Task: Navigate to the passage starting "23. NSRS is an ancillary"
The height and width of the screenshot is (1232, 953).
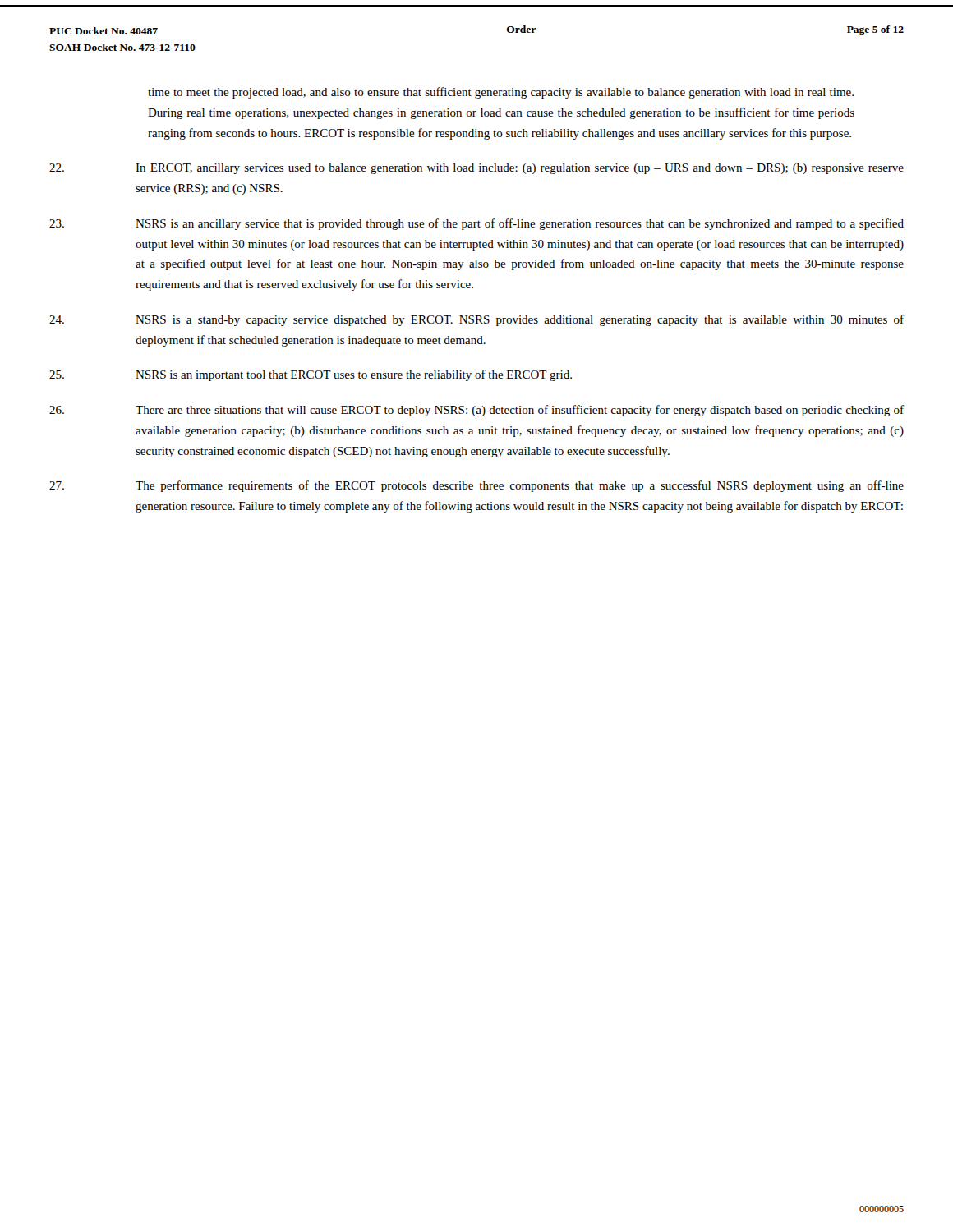Action: click(x=476, y=254)
